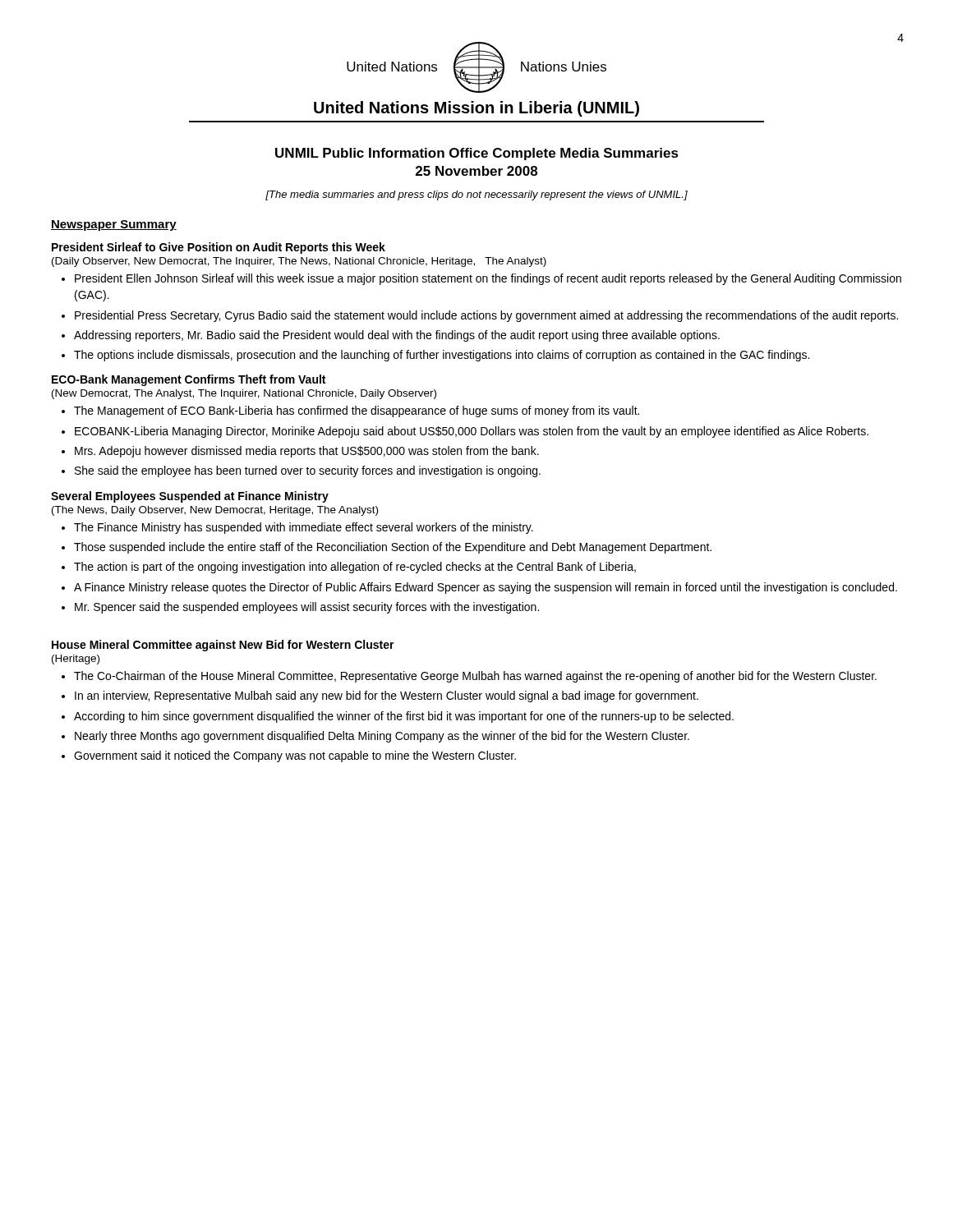
Task: Click on the list item that reads "Nearly three Months ago government disqualified Delta Mining"
Action: [382, 736]
